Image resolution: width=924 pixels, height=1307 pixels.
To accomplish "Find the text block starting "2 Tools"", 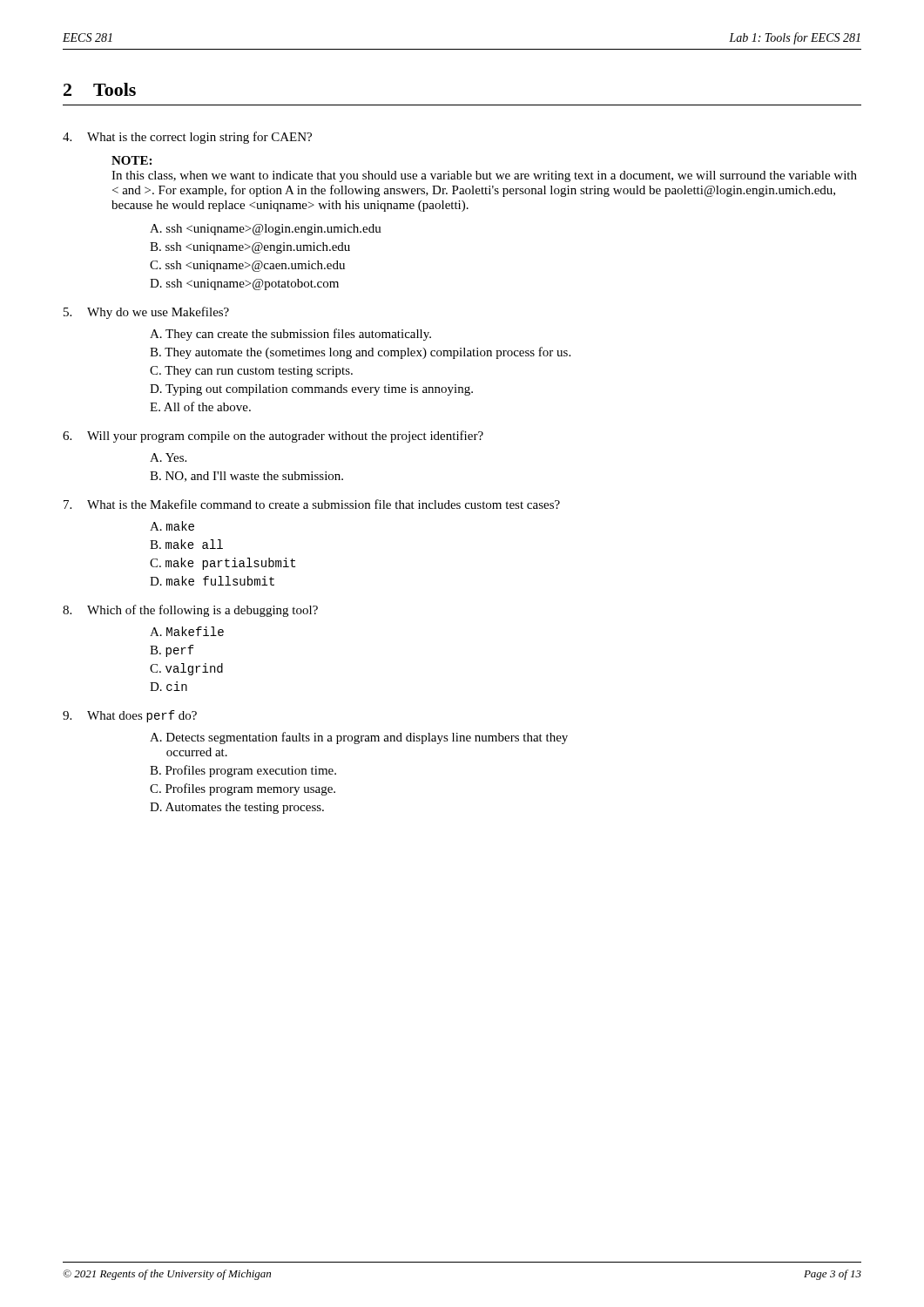I will [x=99, y=90].
